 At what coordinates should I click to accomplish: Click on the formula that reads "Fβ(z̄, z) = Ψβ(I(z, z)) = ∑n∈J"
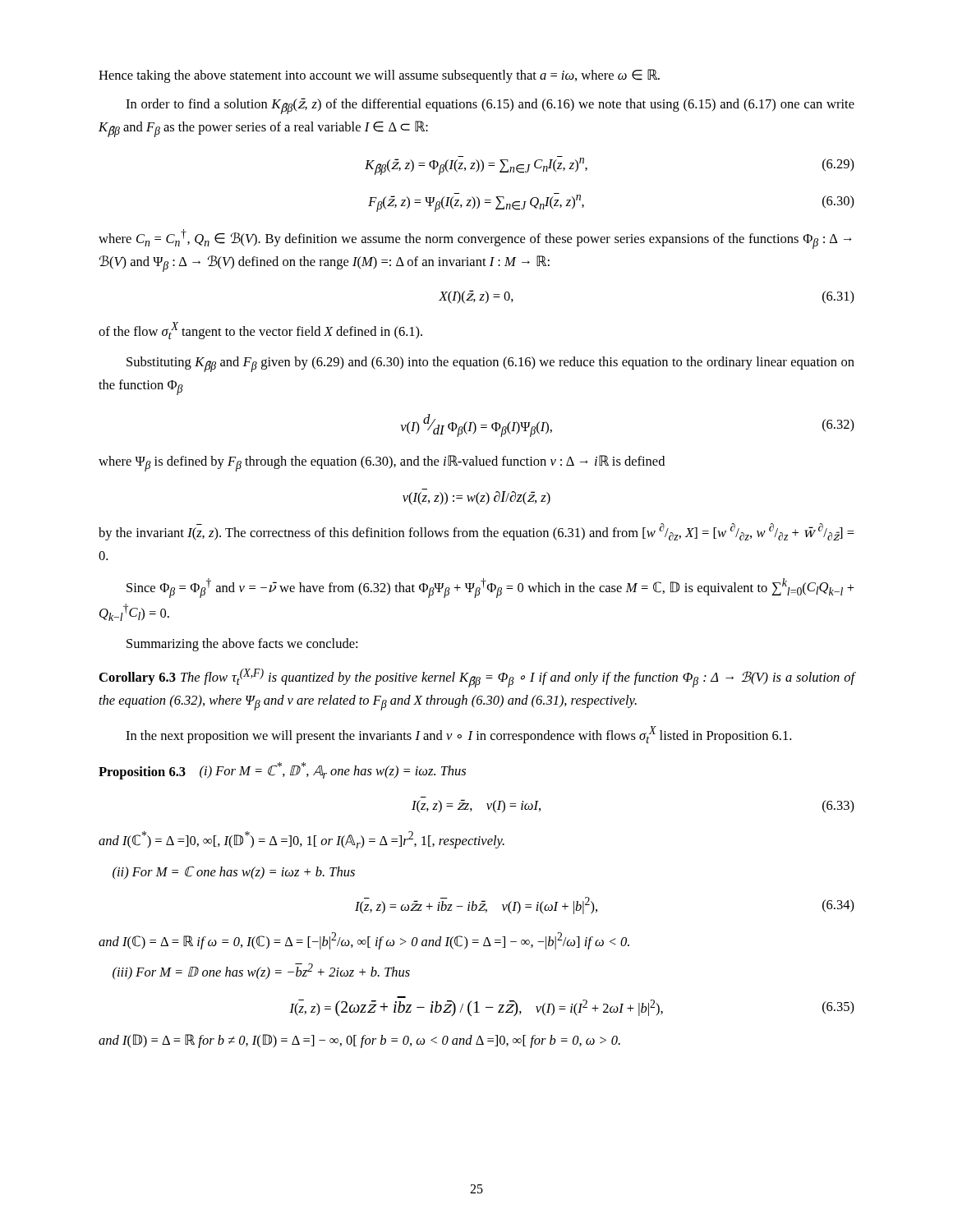476,202
